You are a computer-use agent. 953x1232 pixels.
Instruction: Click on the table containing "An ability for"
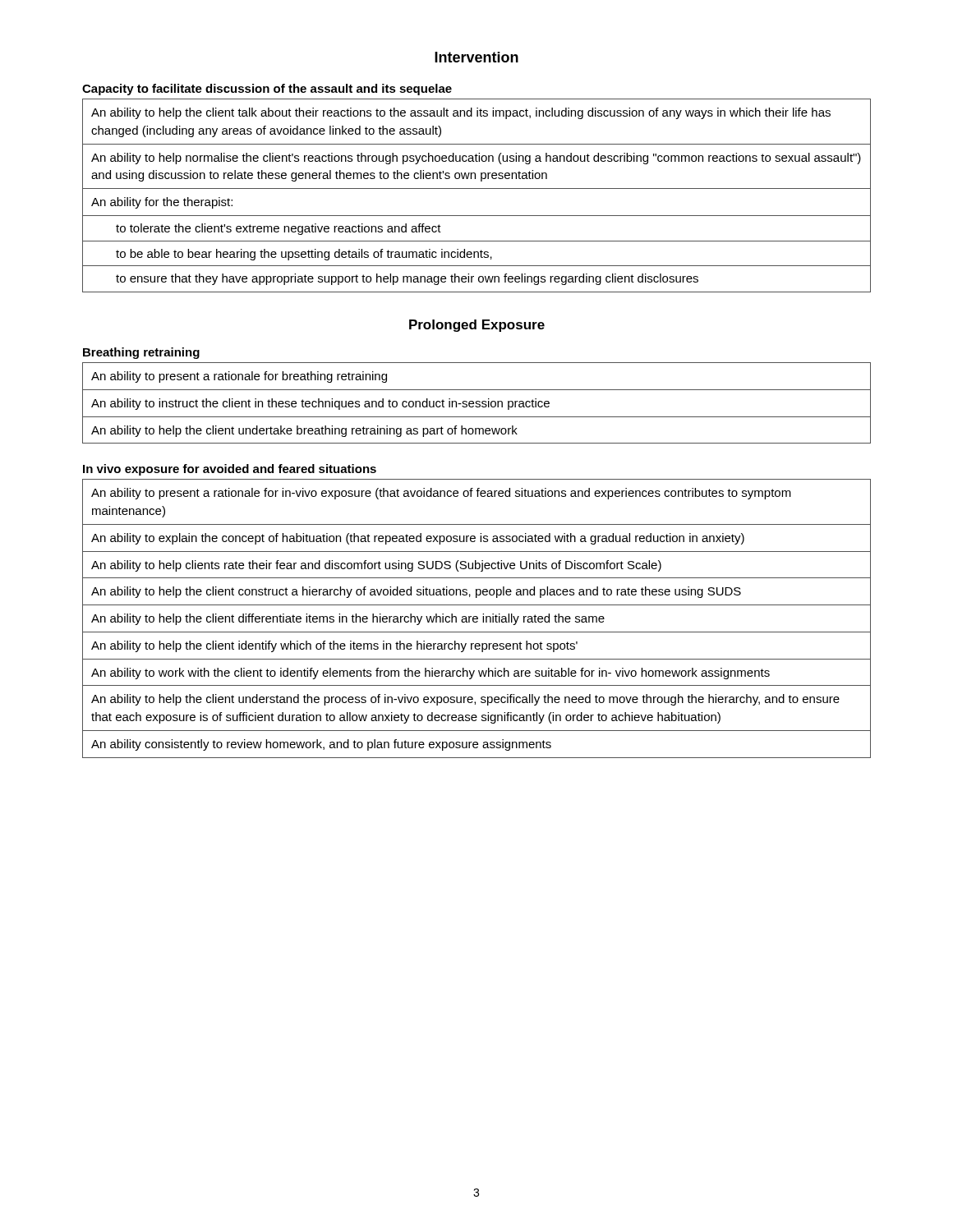476,195
